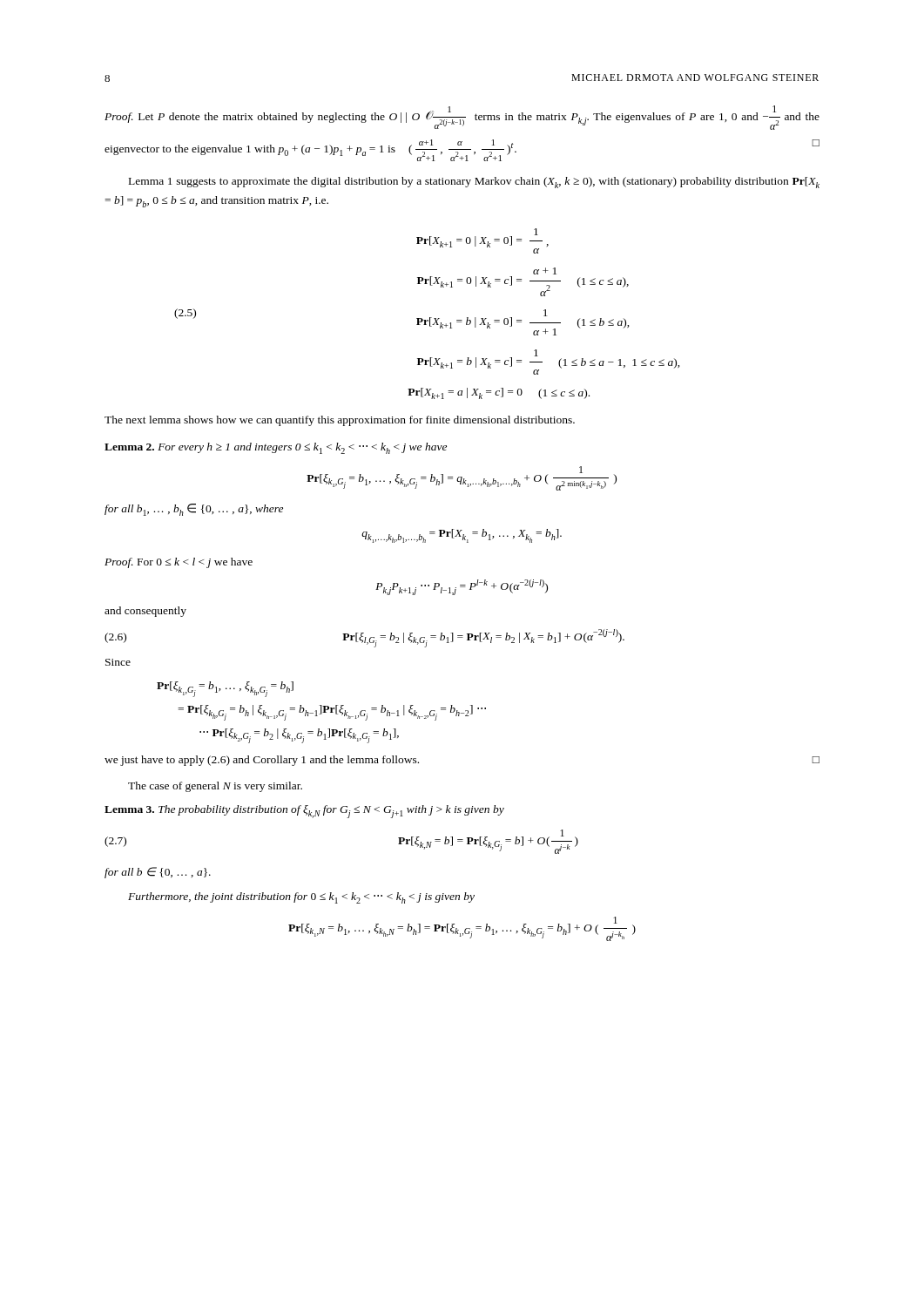This screenshot has width=924, height=1307.
Task: Where is the passage that starts "Proof. For 0 ≤ k"?
Action: coord(179,561)
